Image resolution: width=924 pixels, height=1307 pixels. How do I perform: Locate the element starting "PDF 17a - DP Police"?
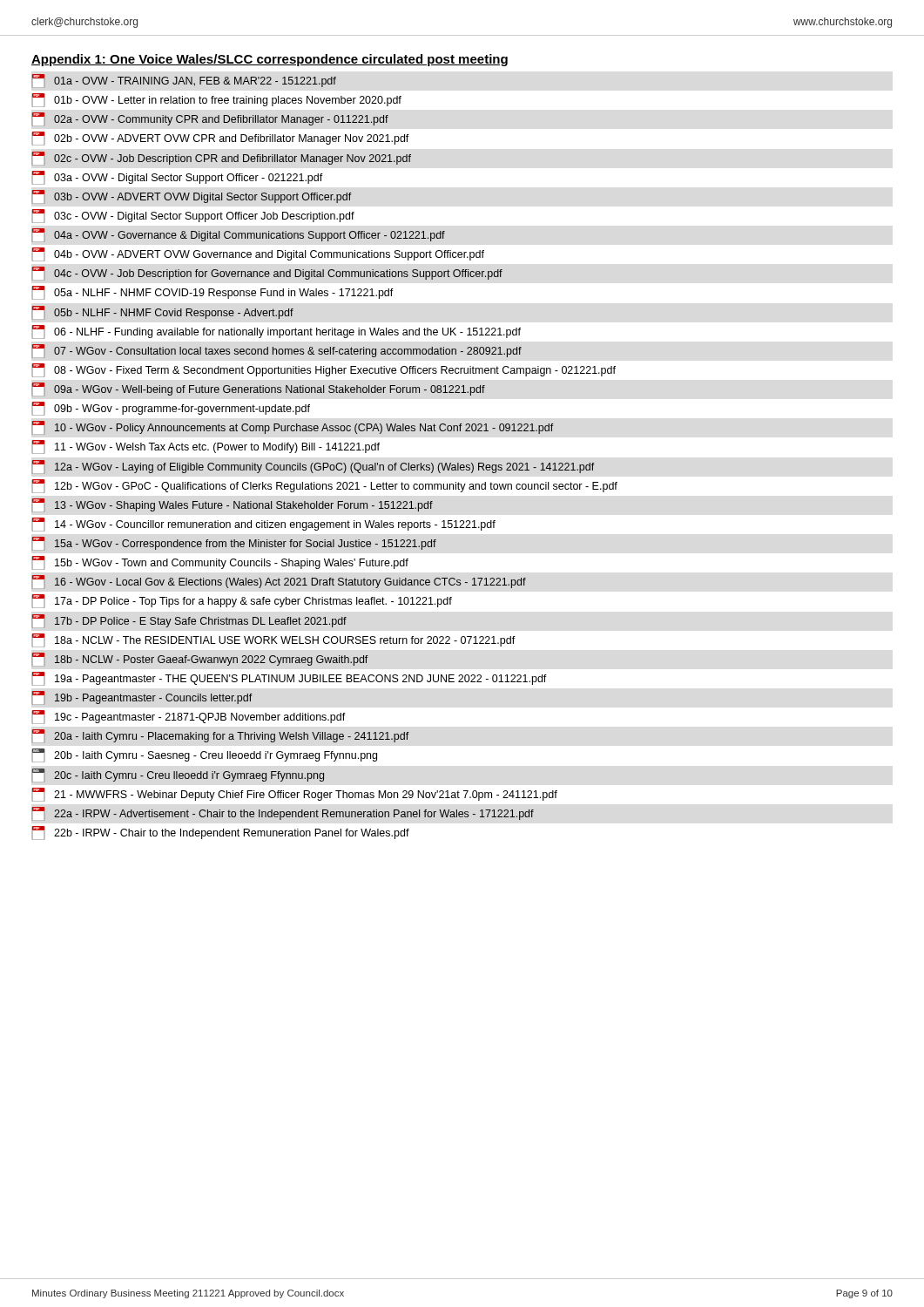tap(462, 602)
